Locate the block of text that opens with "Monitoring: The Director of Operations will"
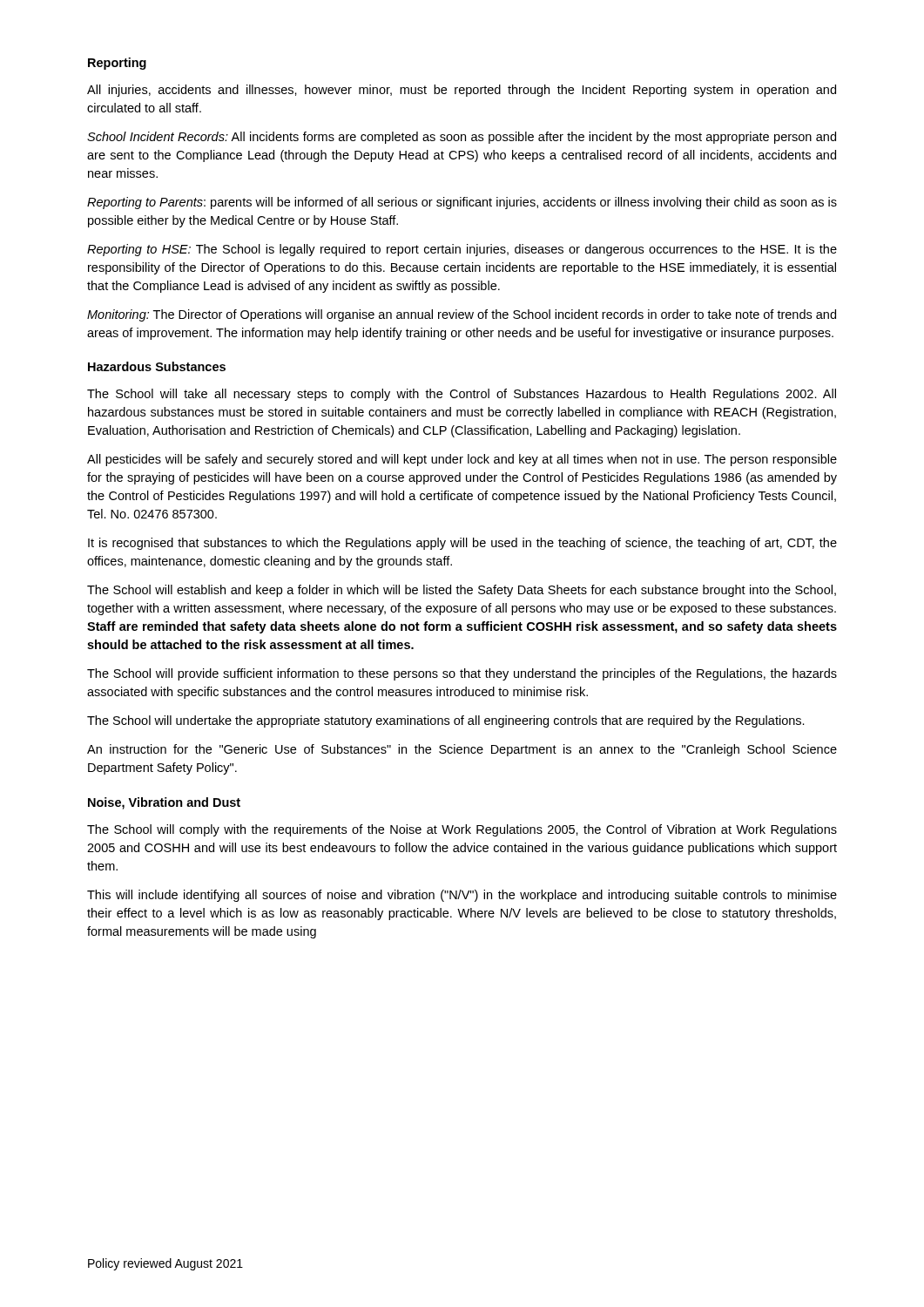This screenshot has height=1307, width=924. (462, 324)
